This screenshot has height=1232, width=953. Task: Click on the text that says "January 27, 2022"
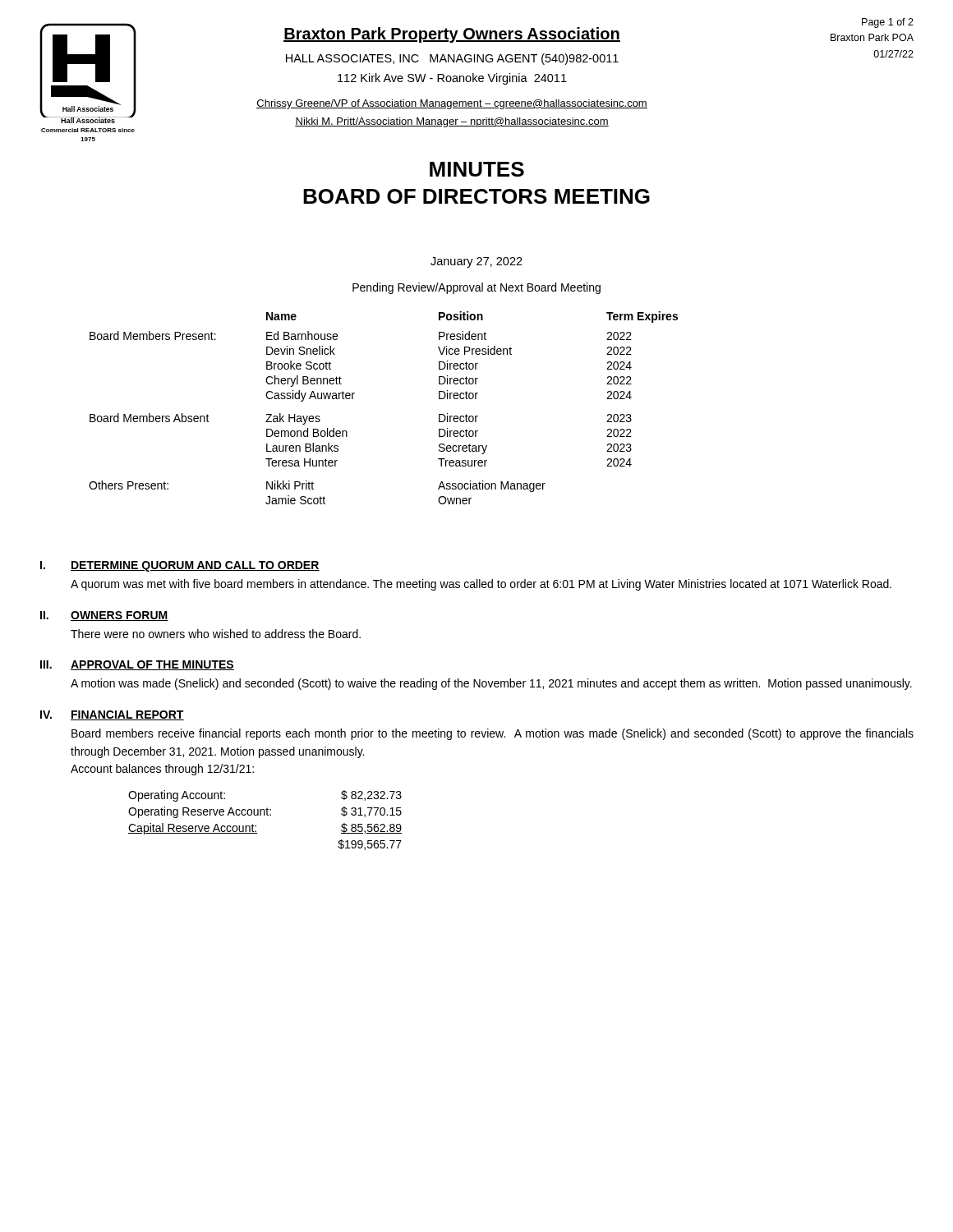point(476,261)
